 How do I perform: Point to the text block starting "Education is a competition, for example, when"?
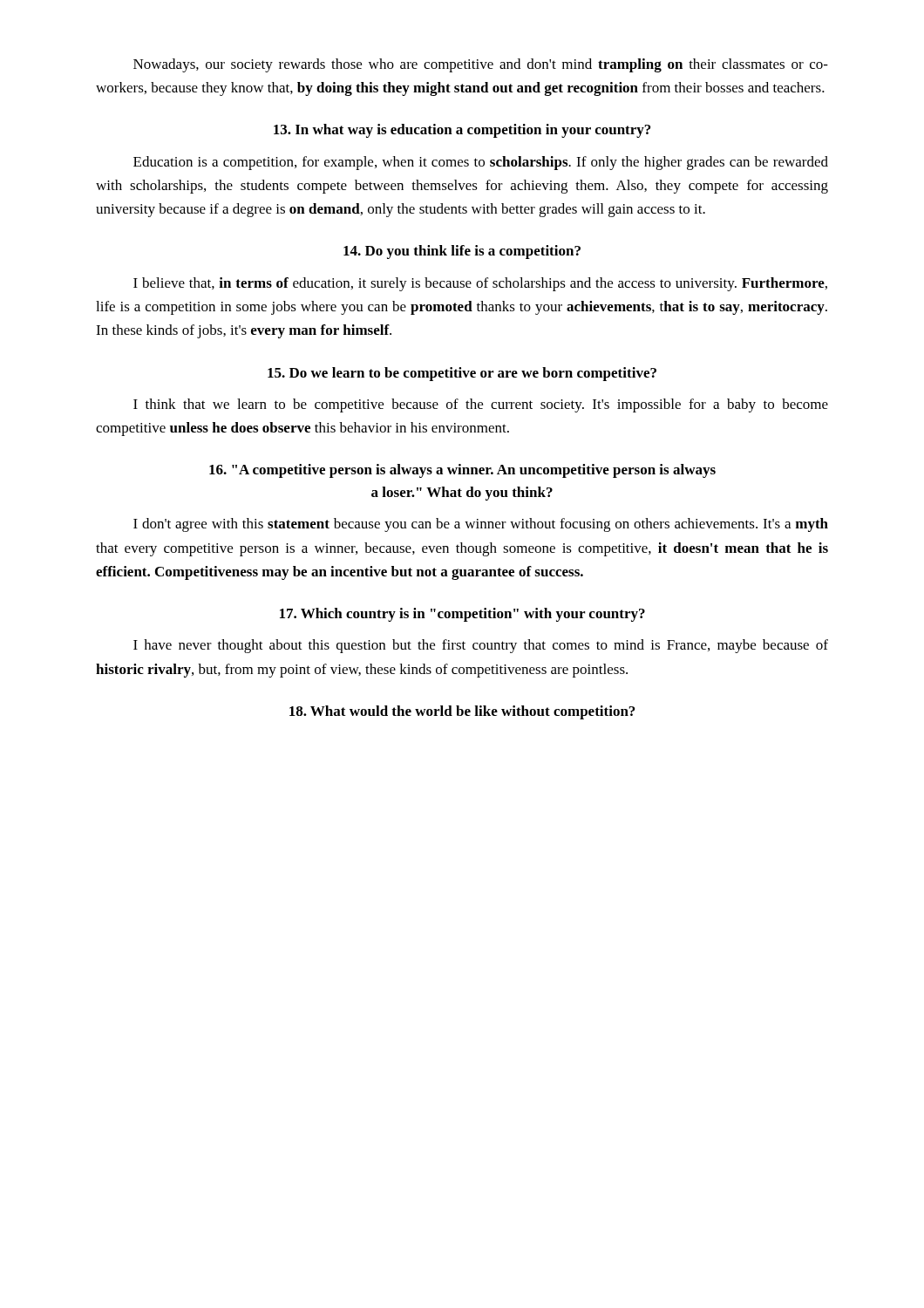pos(462,185)
